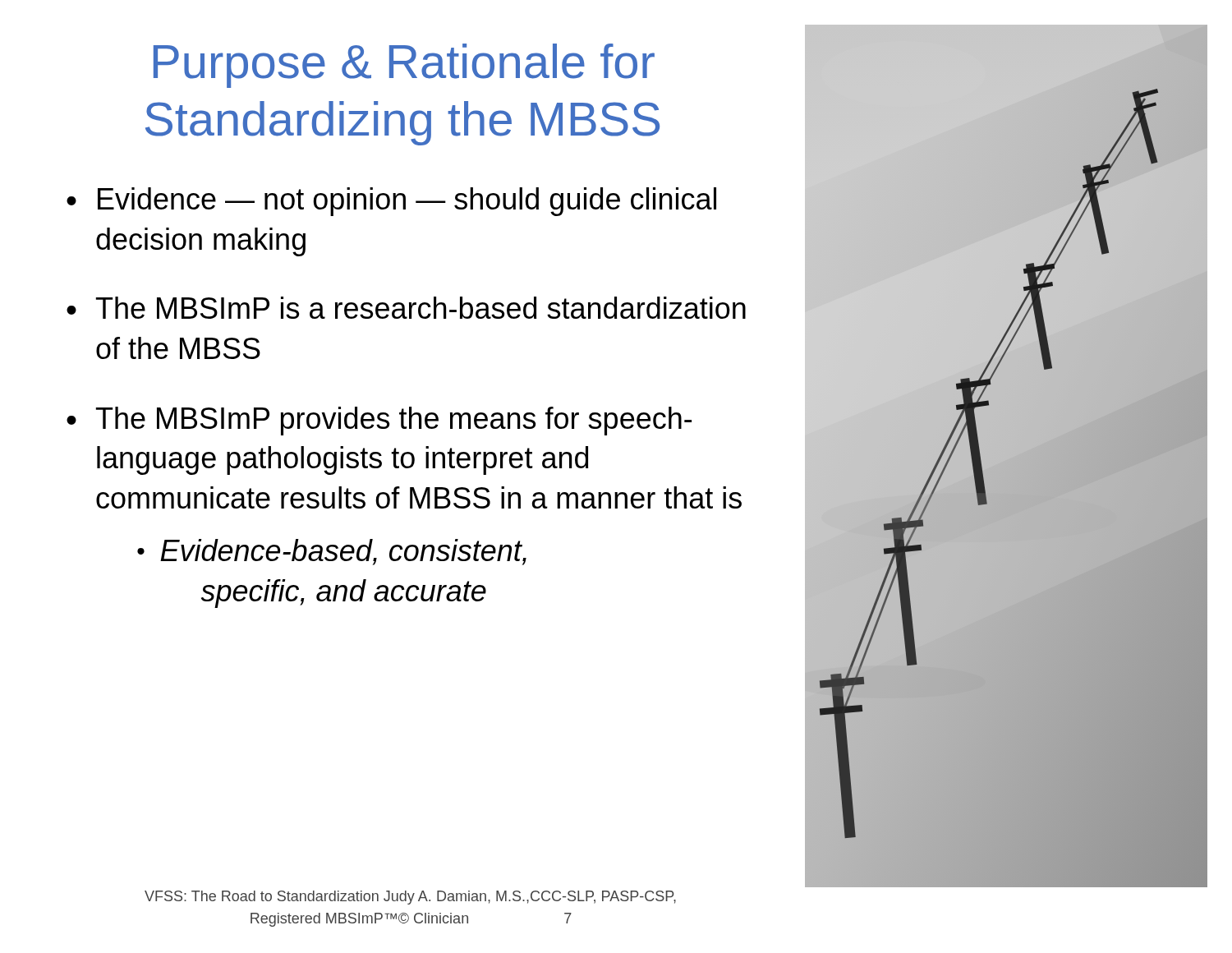Navigate to the block starting "• Evidence-based, consistent, specific, and"
Screen dimensions: 953x1232
(446, 572)
